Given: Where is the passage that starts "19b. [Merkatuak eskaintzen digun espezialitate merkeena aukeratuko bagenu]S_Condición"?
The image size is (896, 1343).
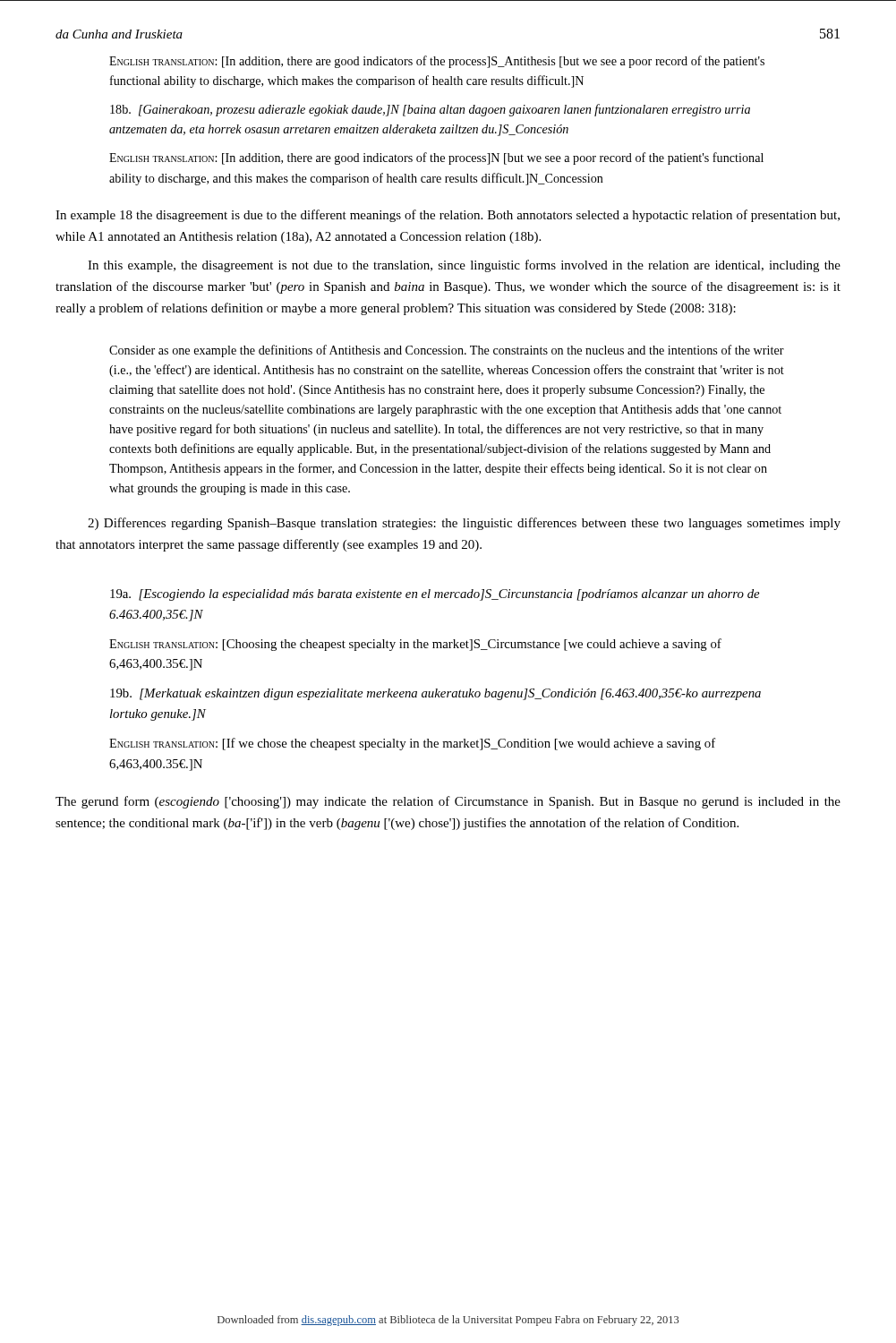Looking at the screenshot, I should point(448,704).
